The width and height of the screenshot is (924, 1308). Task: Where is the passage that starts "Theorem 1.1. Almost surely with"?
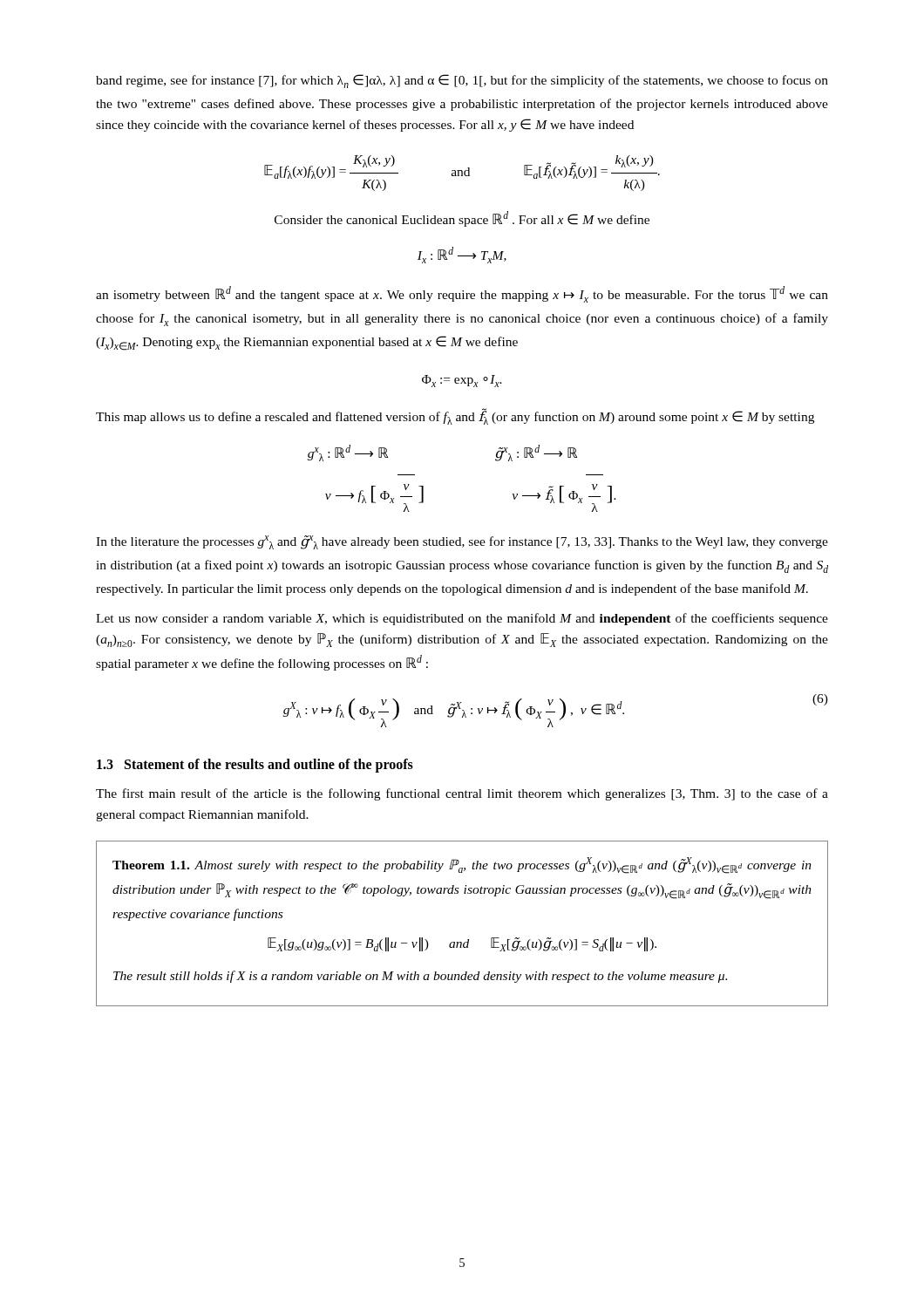click(462, 865)
